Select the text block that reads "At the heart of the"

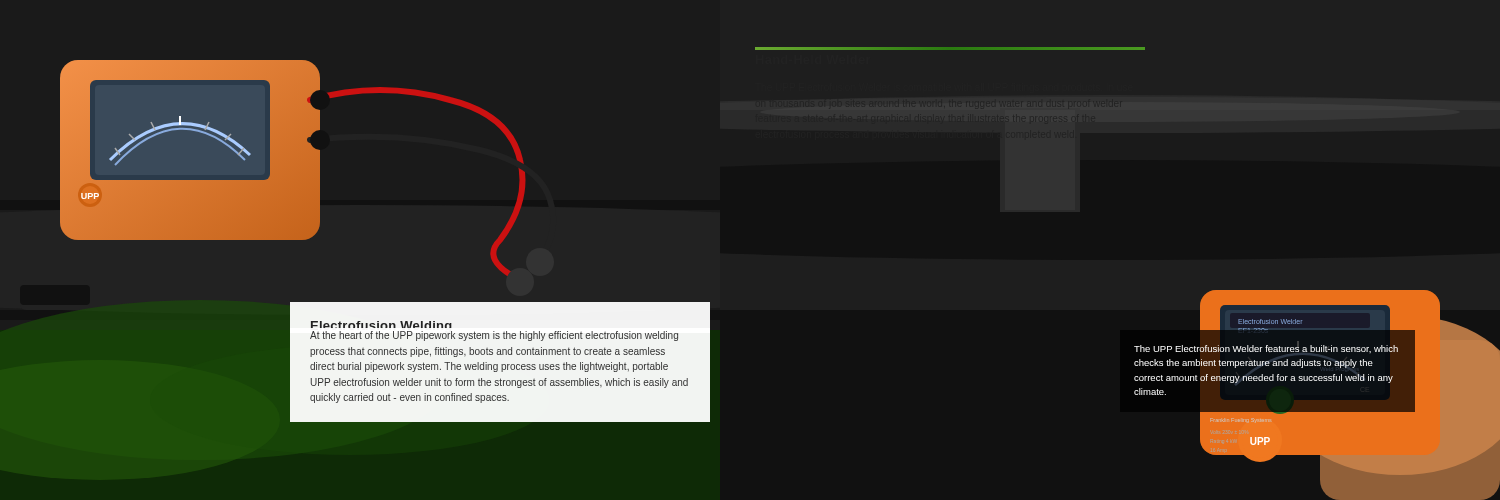500,367
